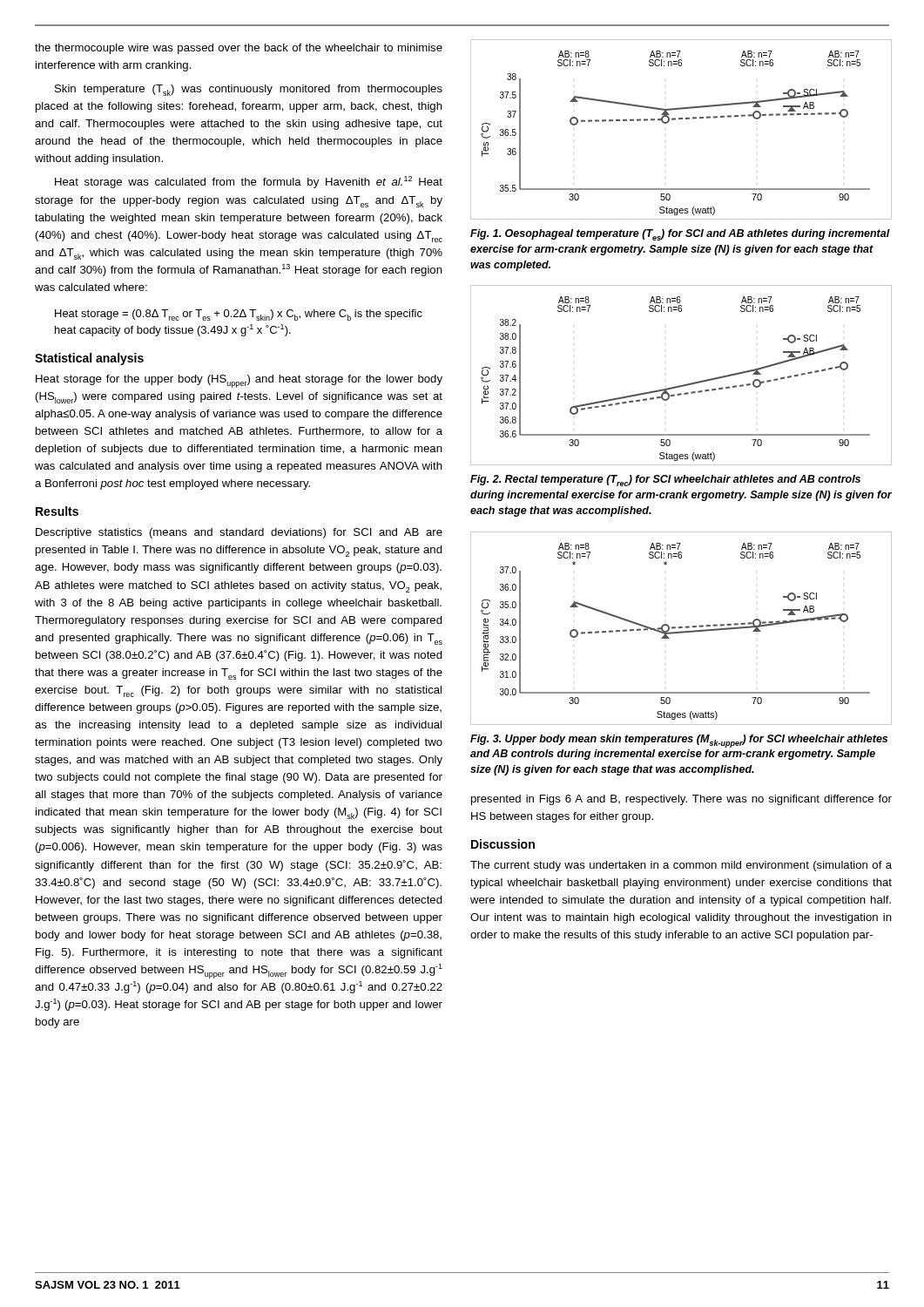Select the text block starting "The current study was undertaken in a common"

tap(681, 900)
